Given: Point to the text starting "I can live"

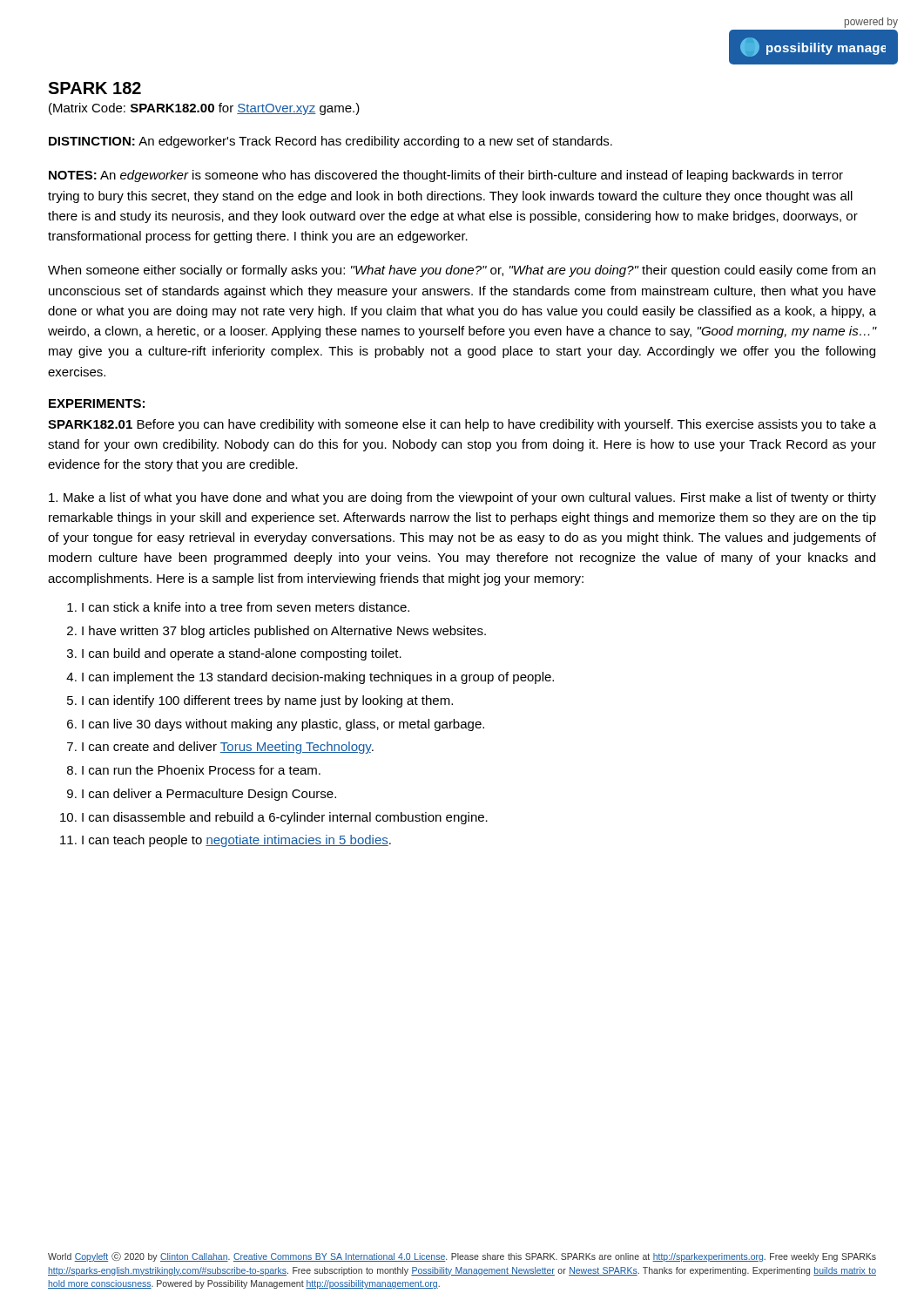Looking at the screenshot, I should point(283,723).
